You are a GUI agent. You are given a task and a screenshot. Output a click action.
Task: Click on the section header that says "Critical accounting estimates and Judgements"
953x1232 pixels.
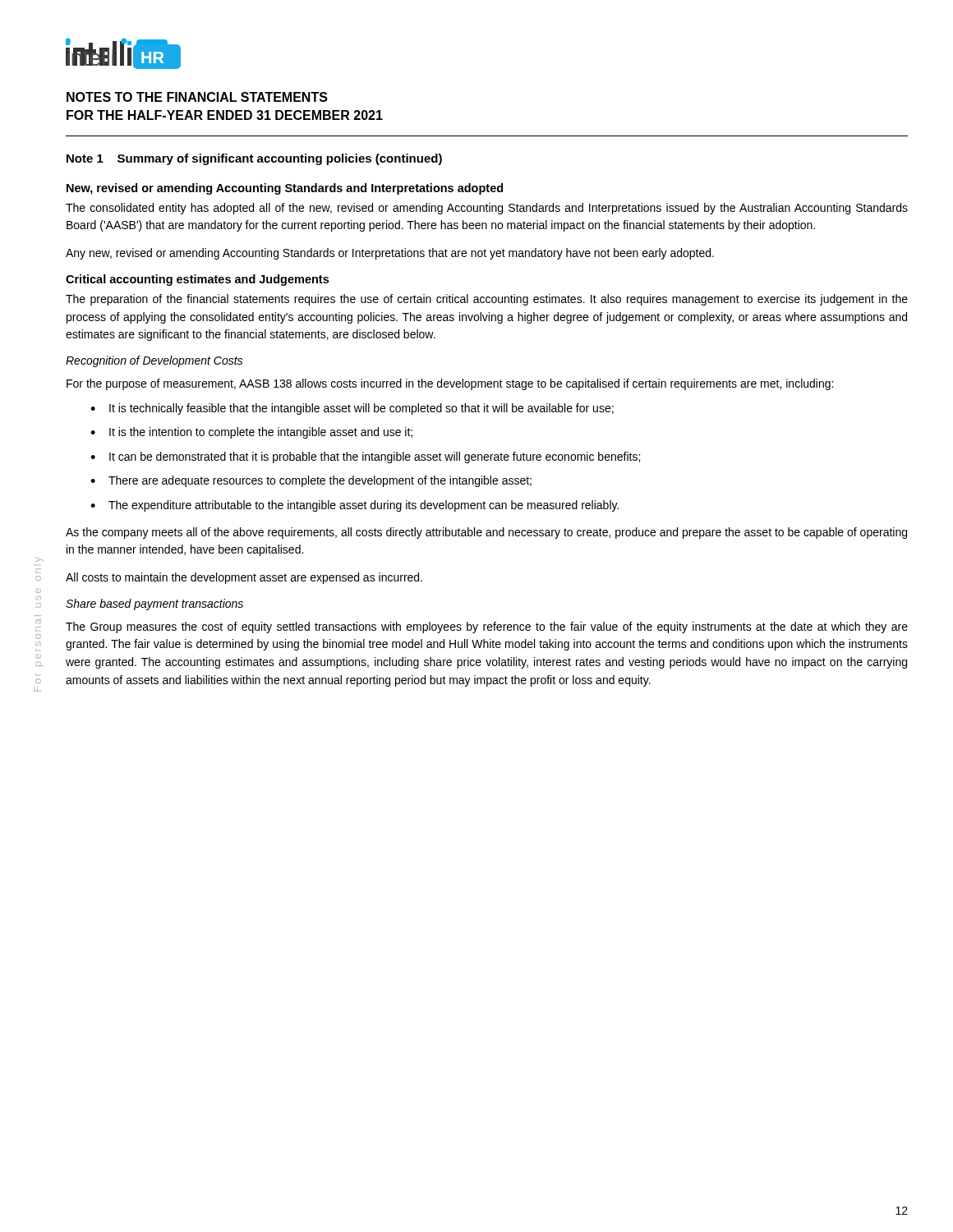coord(197,279)
